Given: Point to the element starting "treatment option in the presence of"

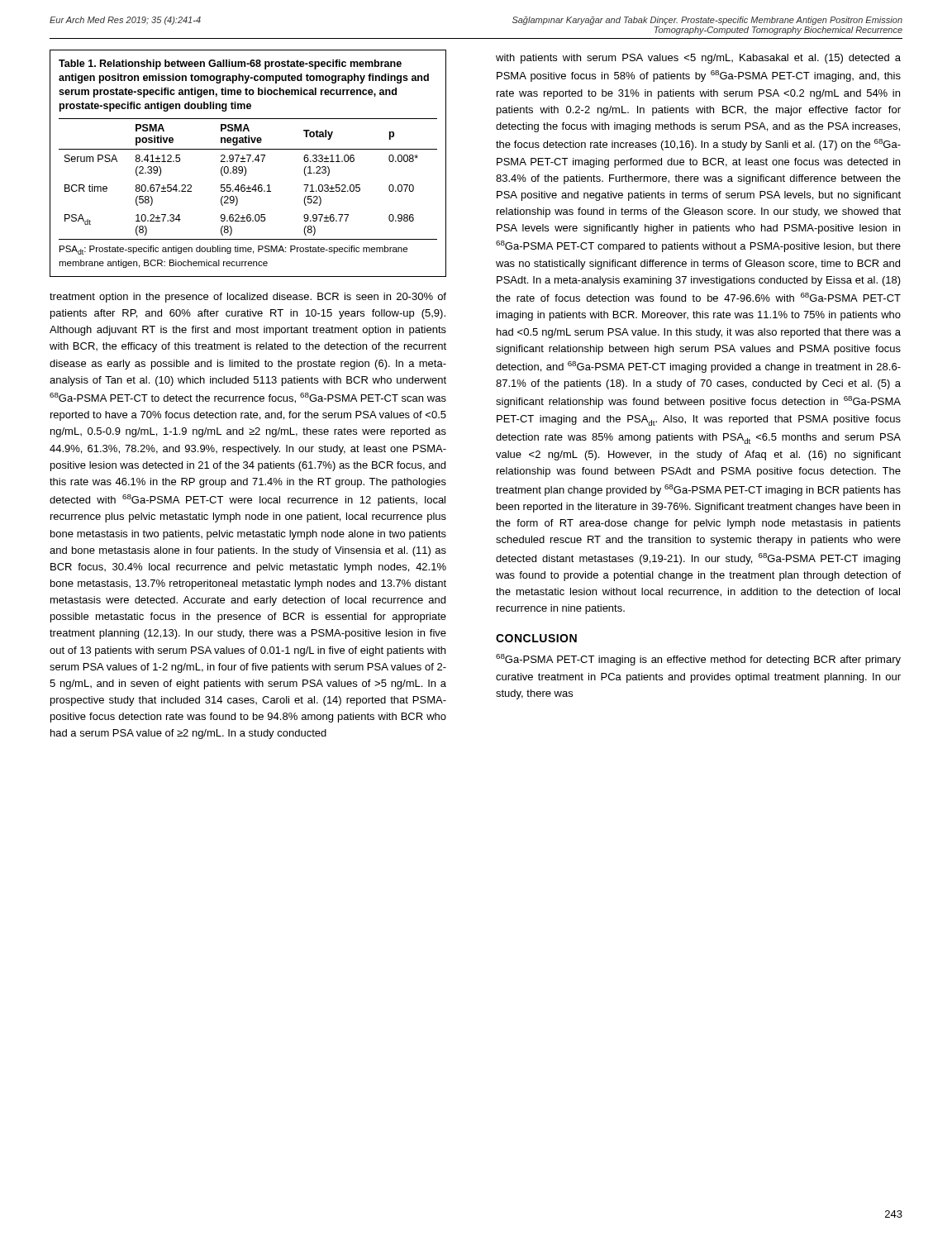Looking at the screenshot, I should [248, 515].
